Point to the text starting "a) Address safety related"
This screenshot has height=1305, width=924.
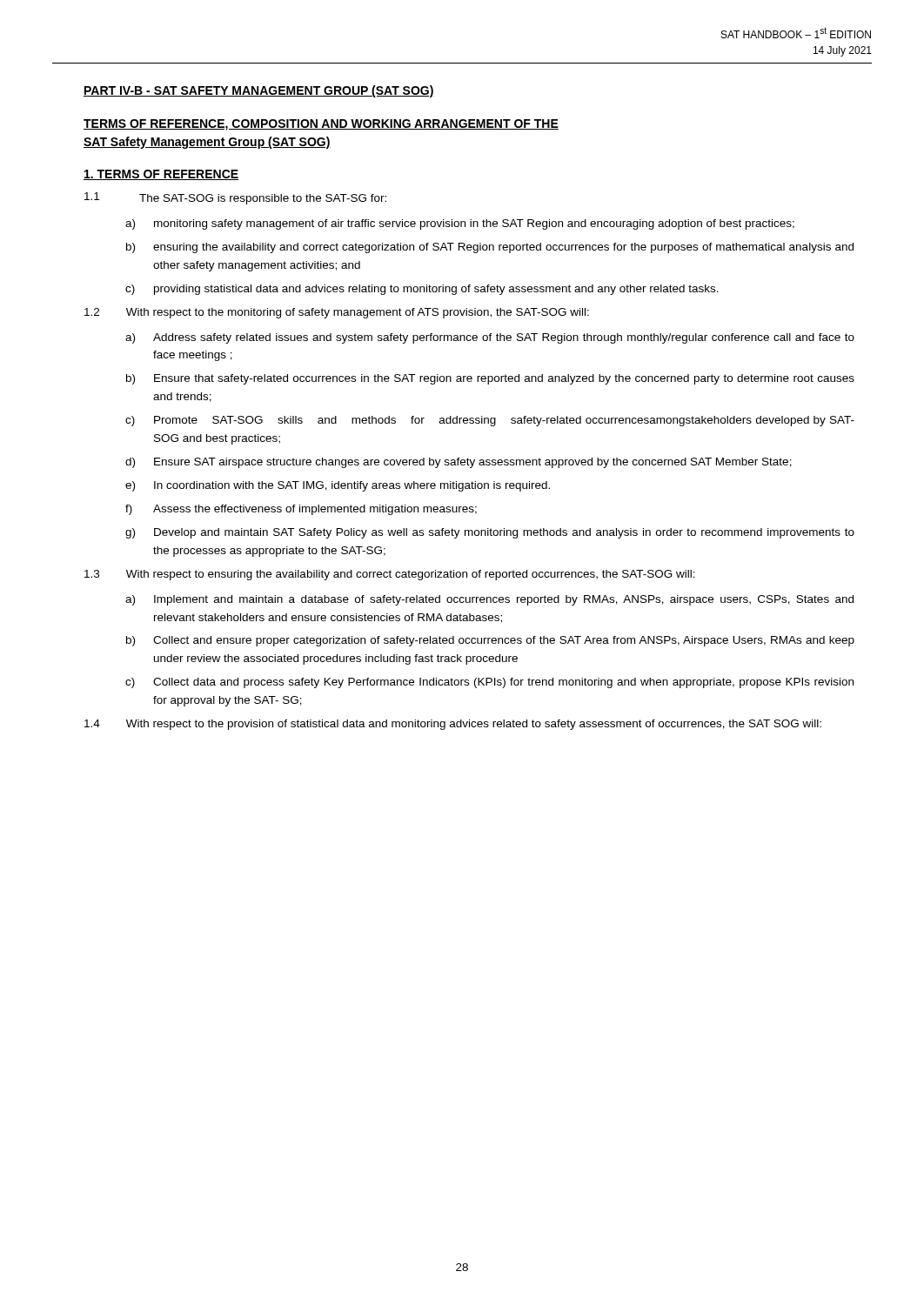[490, 347]
